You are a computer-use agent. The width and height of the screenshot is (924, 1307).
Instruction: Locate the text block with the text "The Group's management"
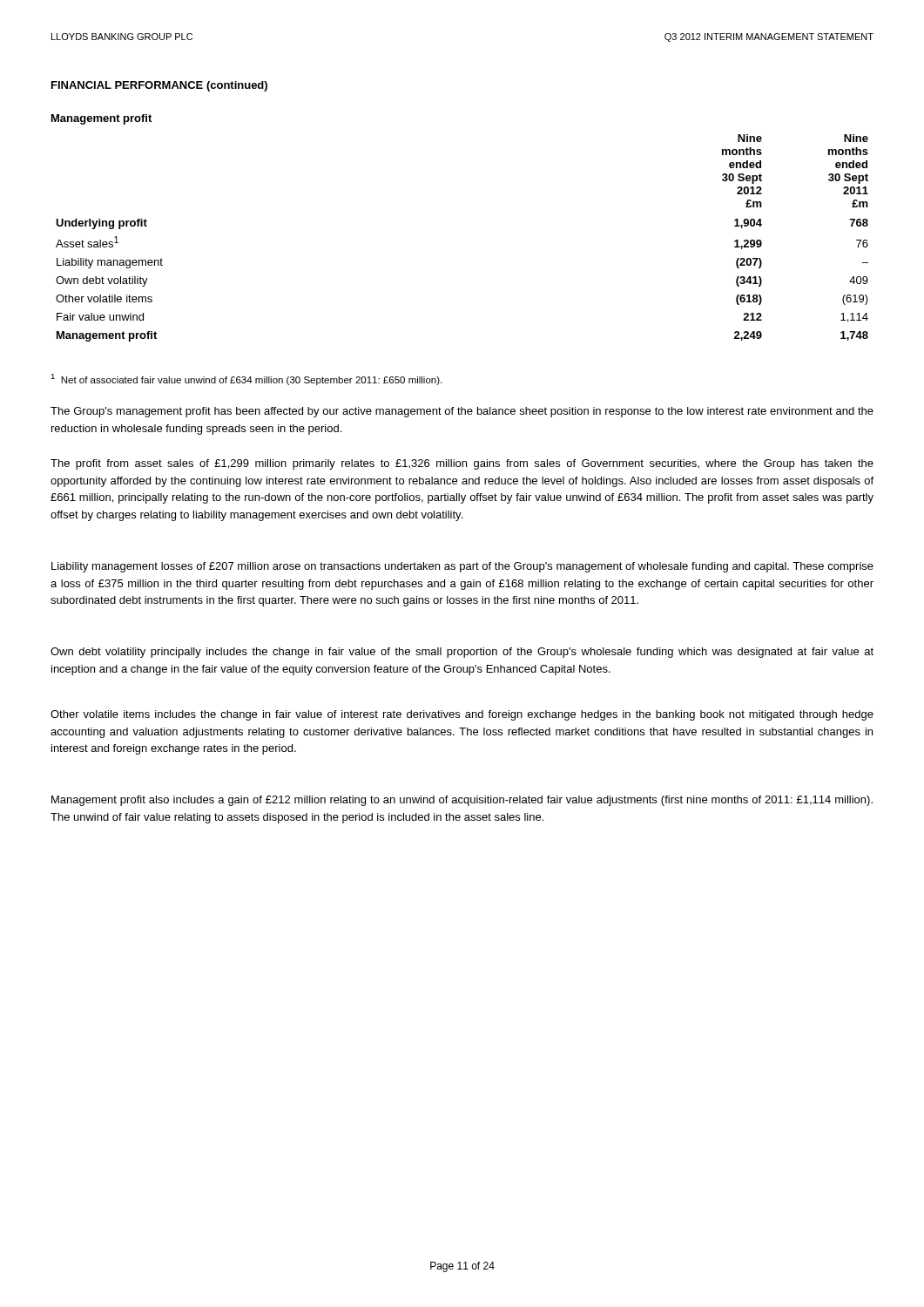point(462,419)
